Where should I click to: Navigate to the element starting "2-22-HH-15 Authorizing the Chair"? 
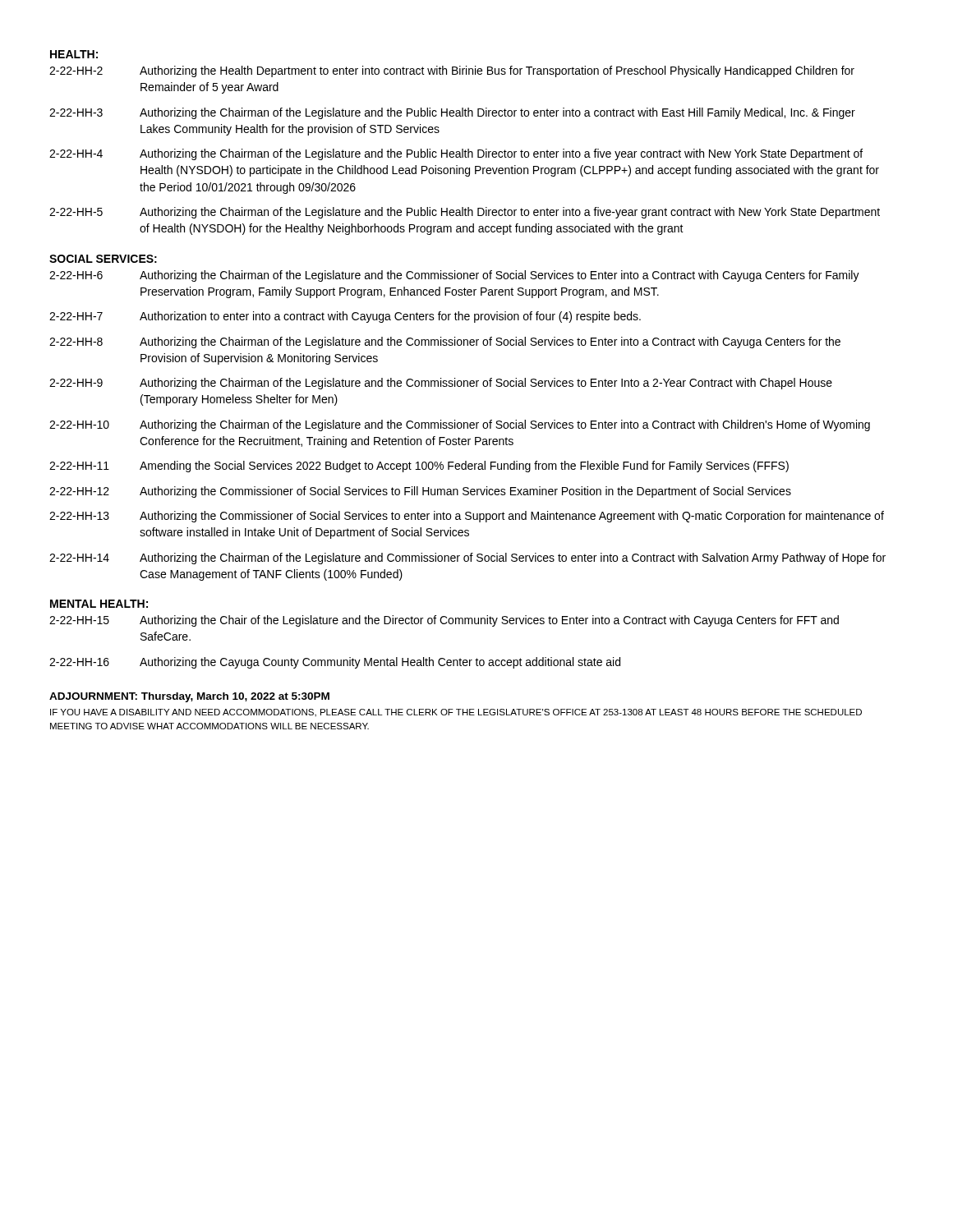click(x=468, y=629)
